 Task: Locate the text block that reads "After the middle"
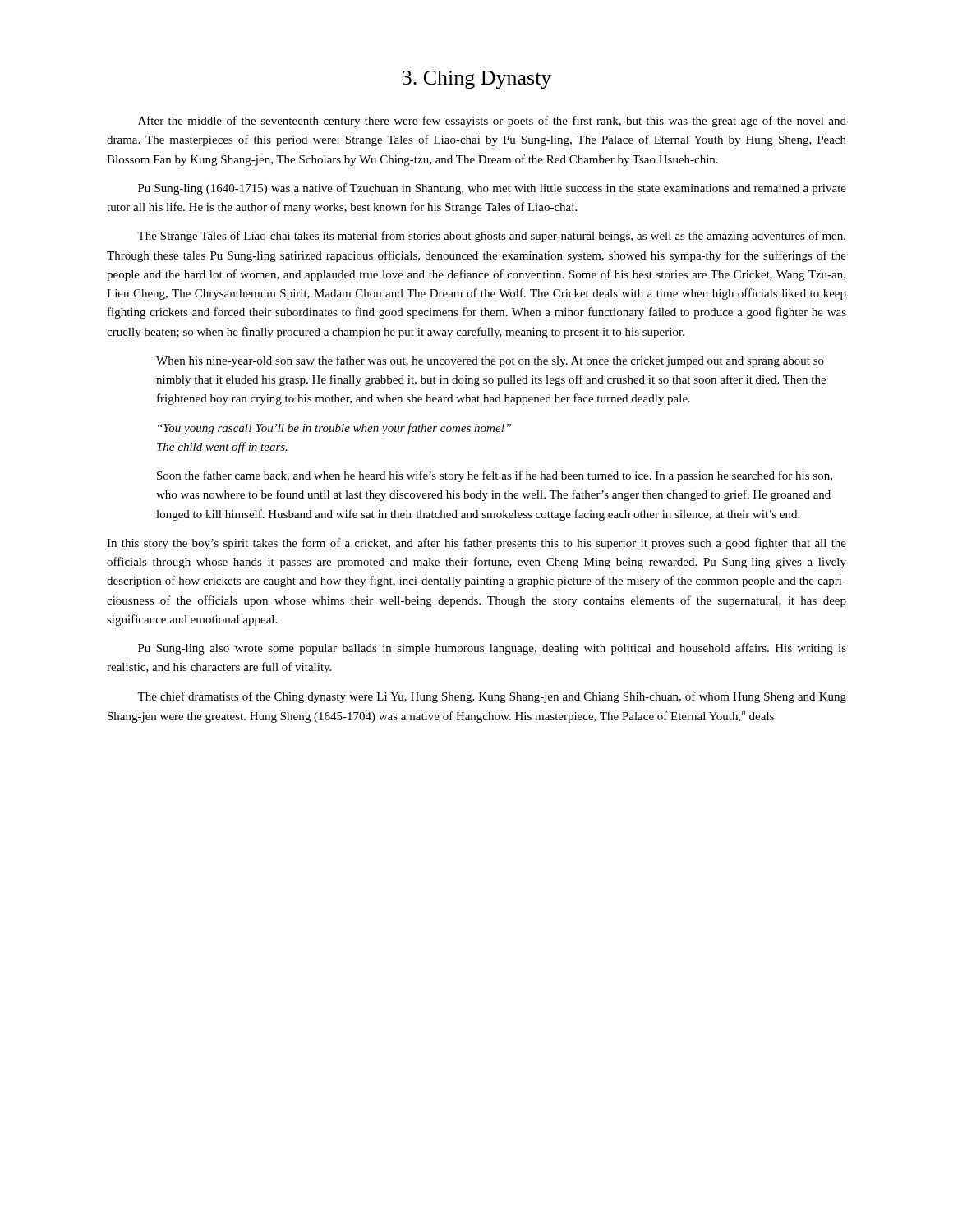[476, 140]
